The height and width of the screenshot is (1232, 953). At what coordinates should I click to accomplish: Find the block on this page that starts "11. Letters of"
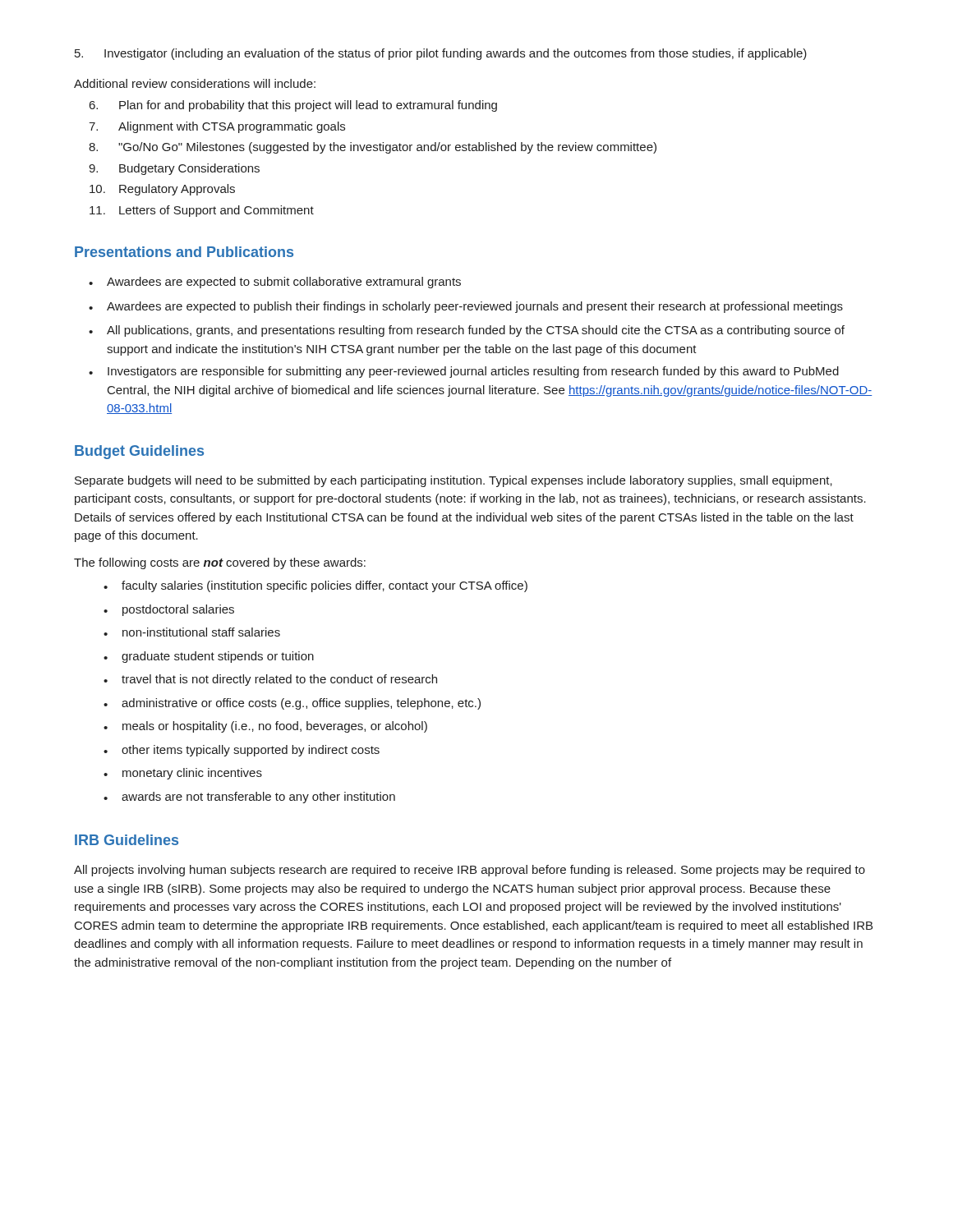pos(201,210)
